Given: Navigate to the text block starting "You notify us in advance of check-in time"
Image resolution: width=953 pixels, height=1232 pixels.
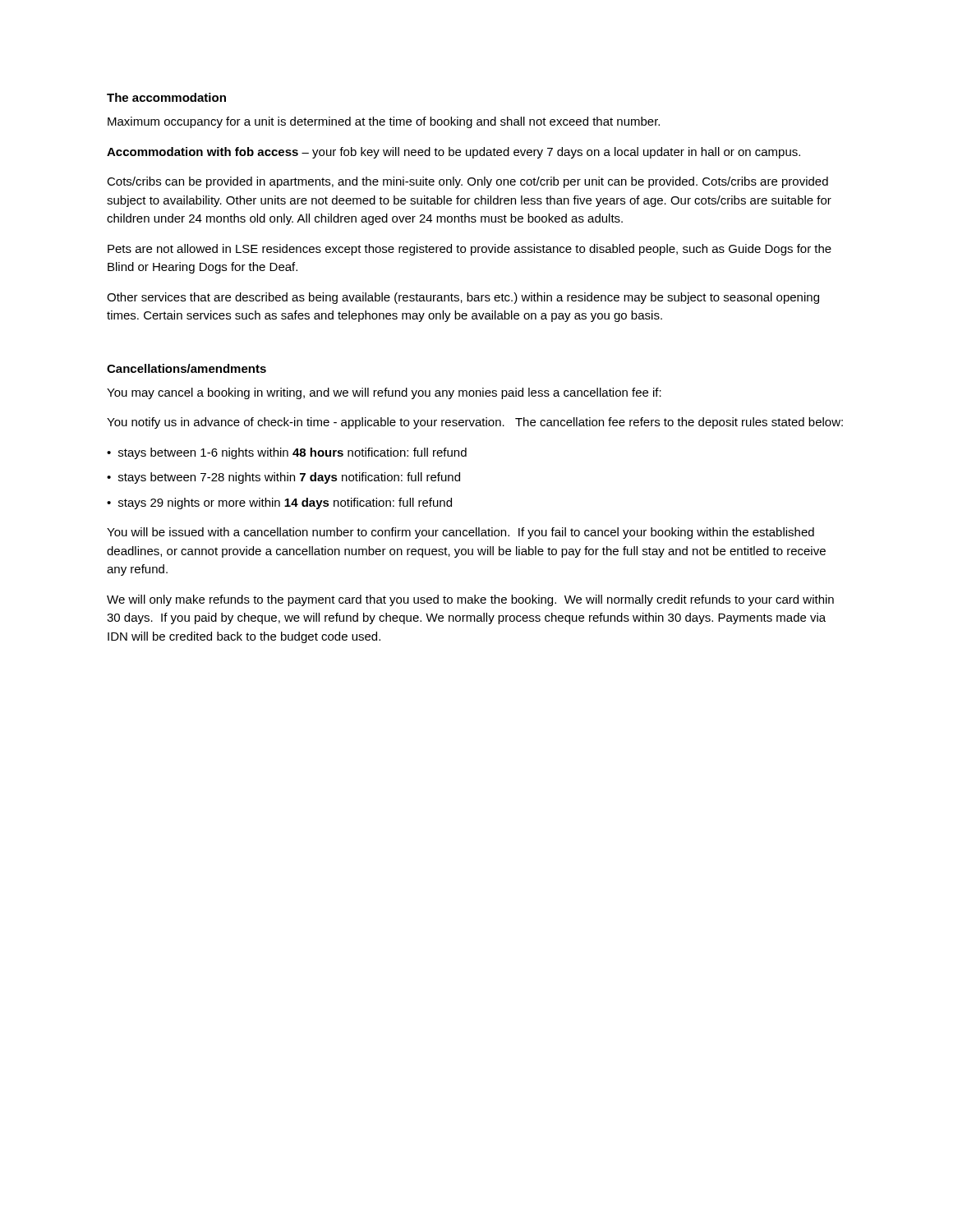Looking at the screenshot, I should click(475, 422).
